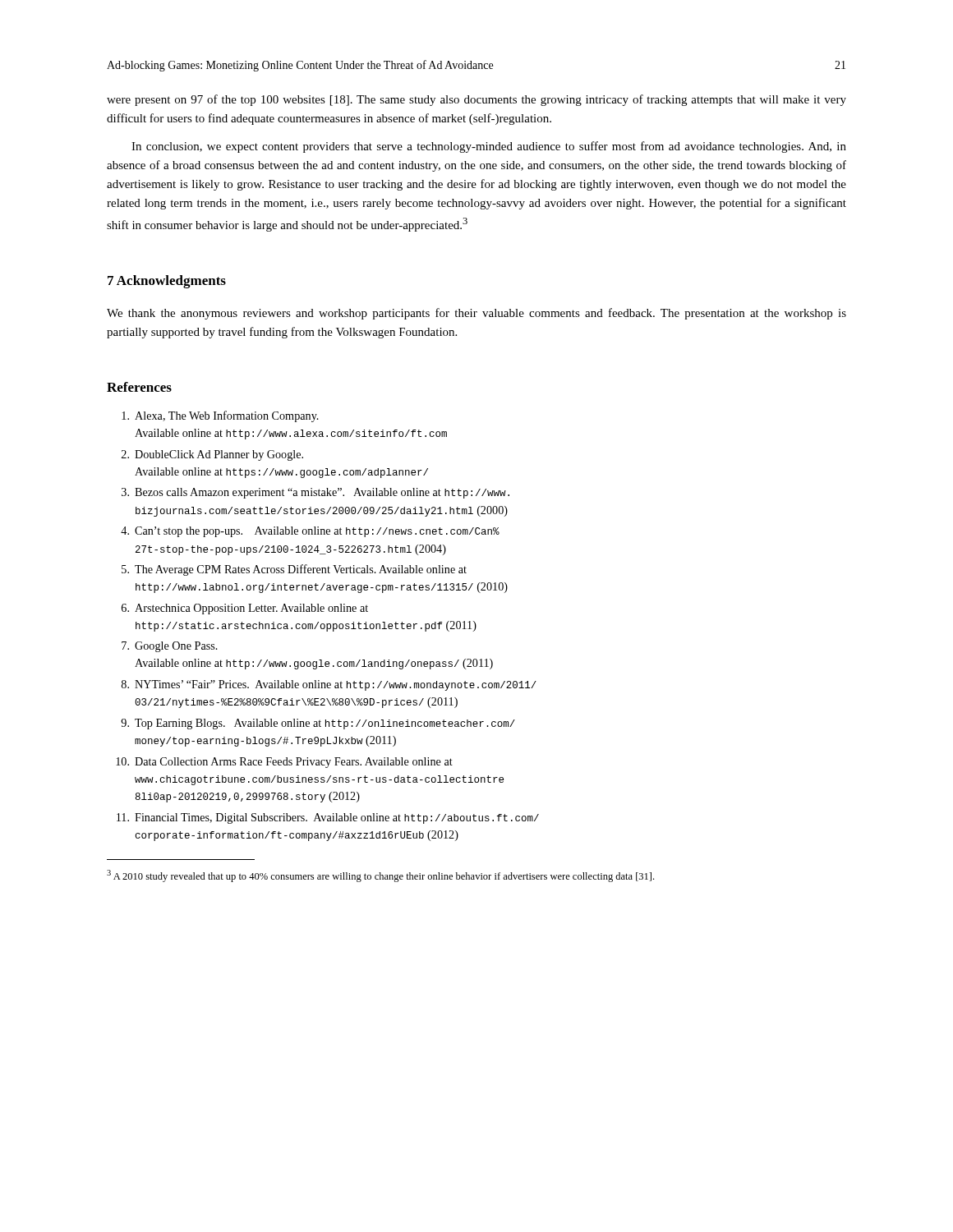Select the block starting "10. Data Collection Arms Race"
The height and width of the screenshot is (1232, 953).
(x=476, y=779)
